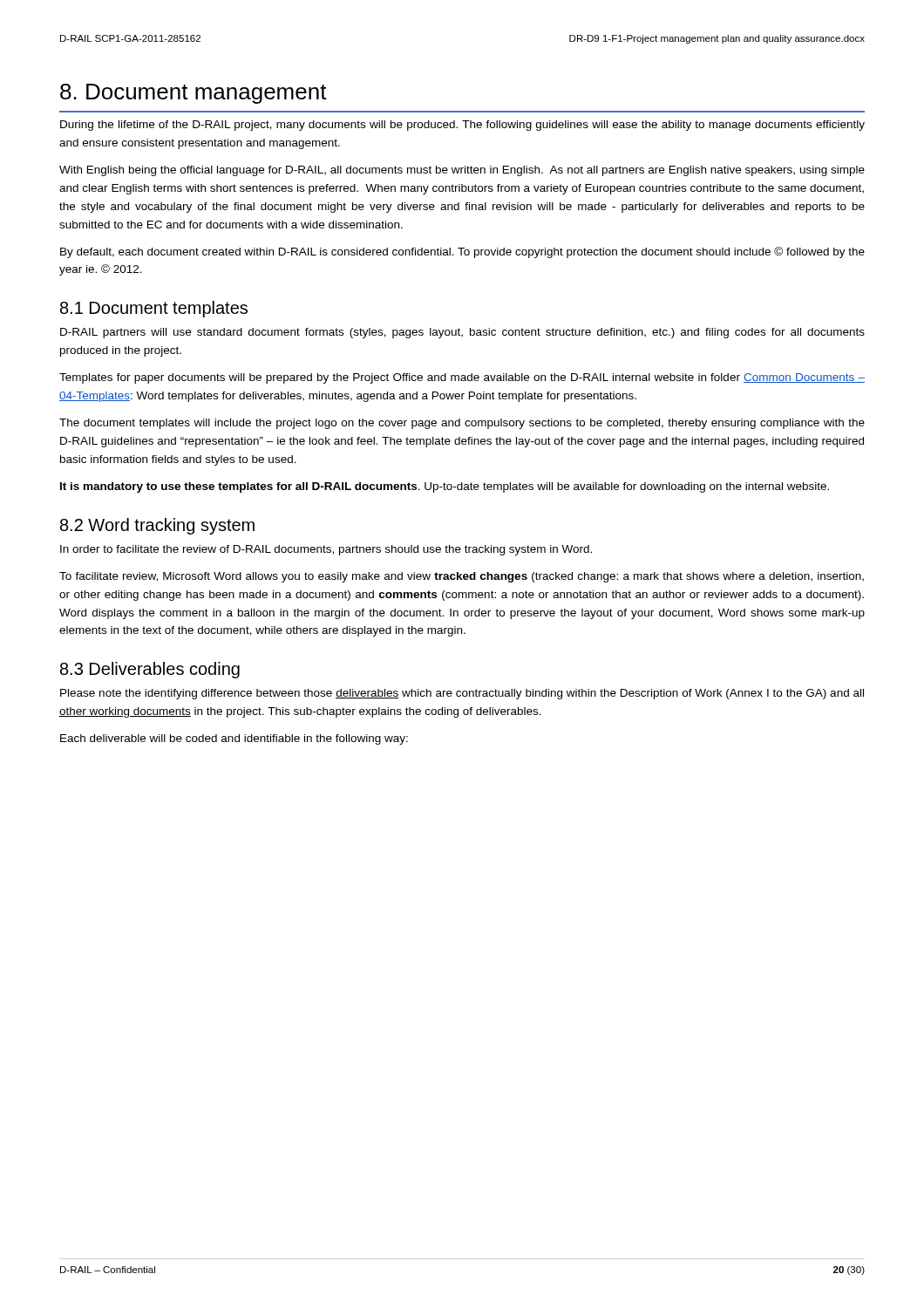Click on the region starting "8.3 Deliverables coding"
Viewport: 924px width, 1308px height.
pos(150,670)
